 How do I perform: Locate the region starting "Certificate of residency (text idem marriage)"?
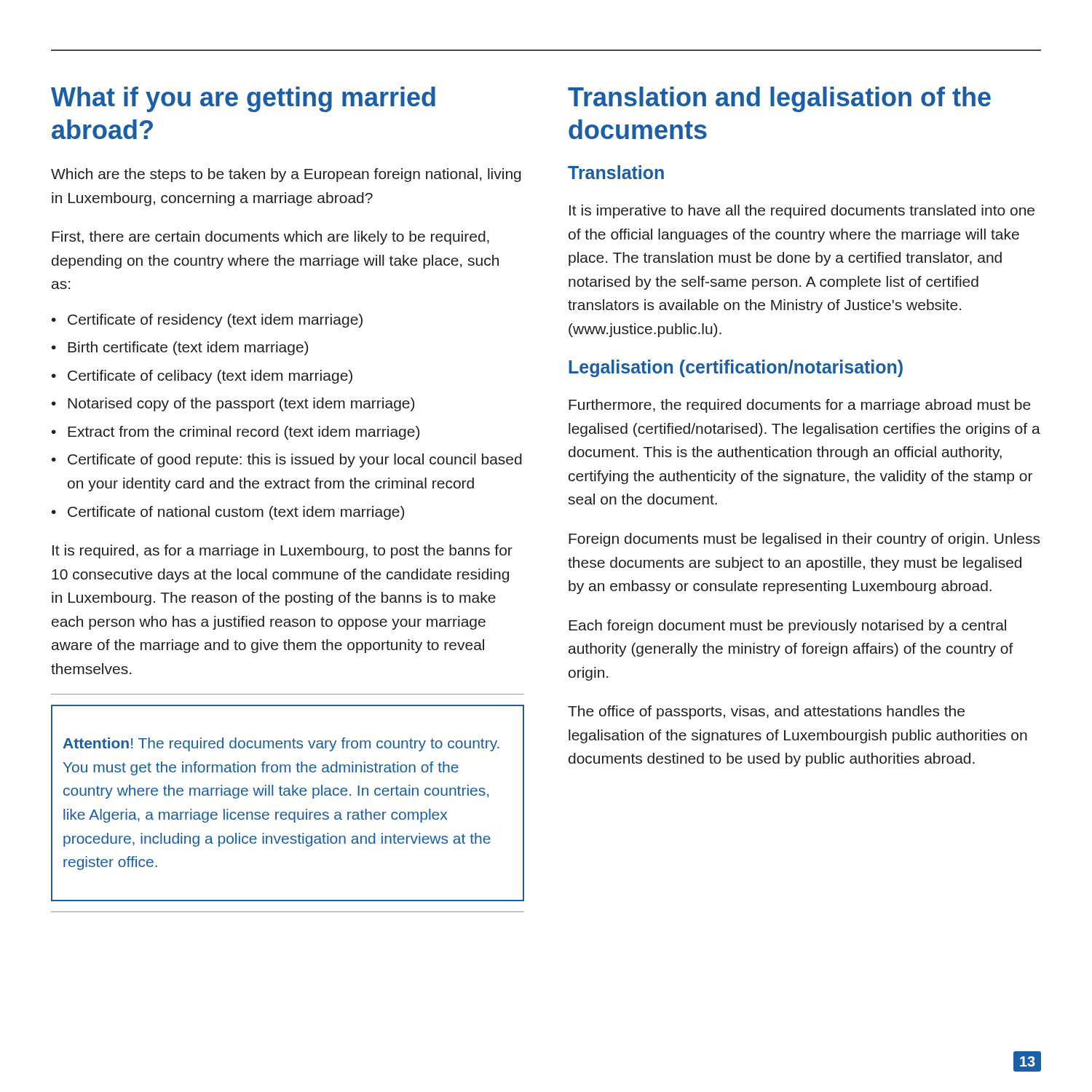tap(215, 319)
